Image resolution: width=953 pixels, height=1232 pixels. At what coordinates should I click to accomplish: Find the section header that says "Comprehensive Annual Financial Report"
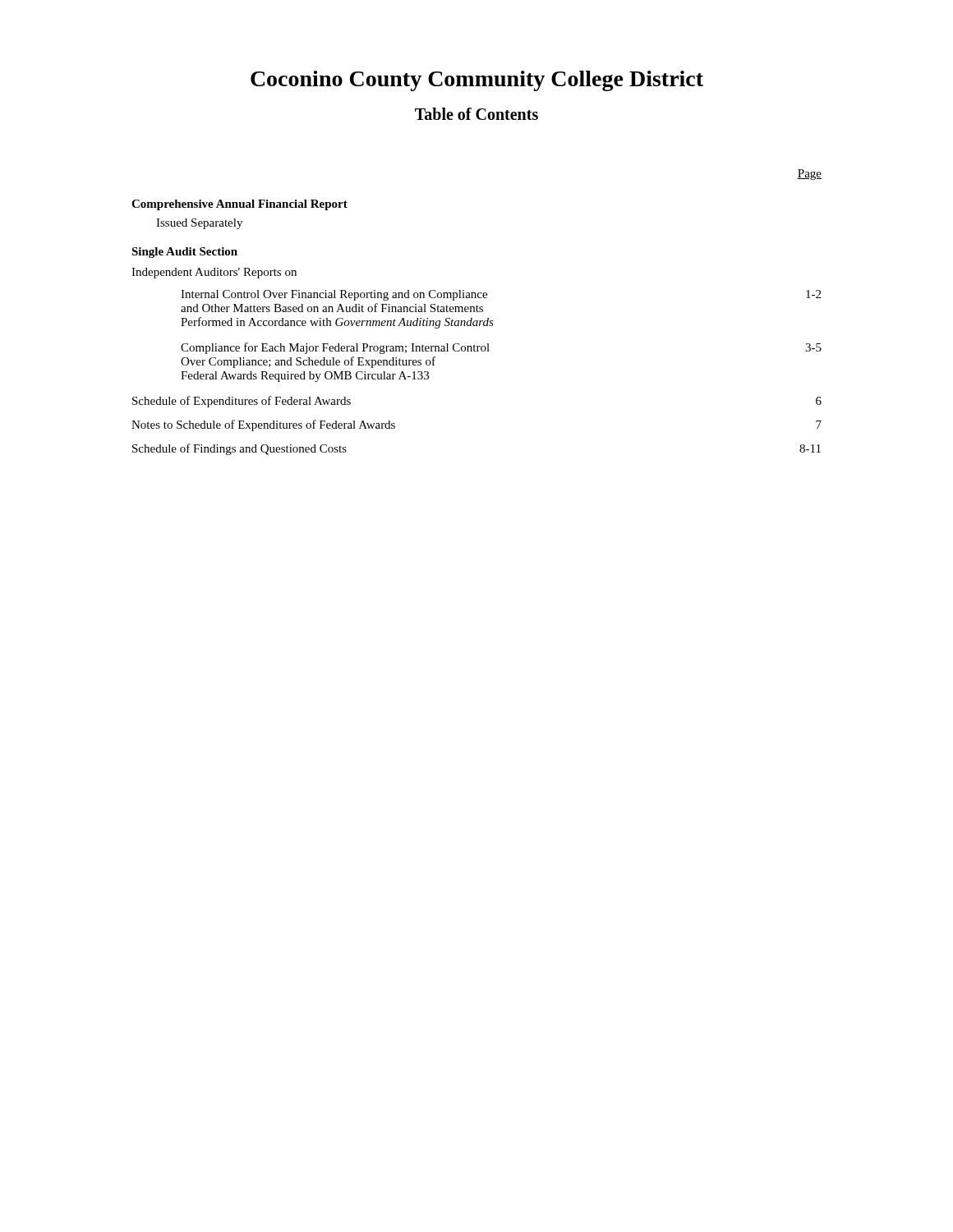239,204
